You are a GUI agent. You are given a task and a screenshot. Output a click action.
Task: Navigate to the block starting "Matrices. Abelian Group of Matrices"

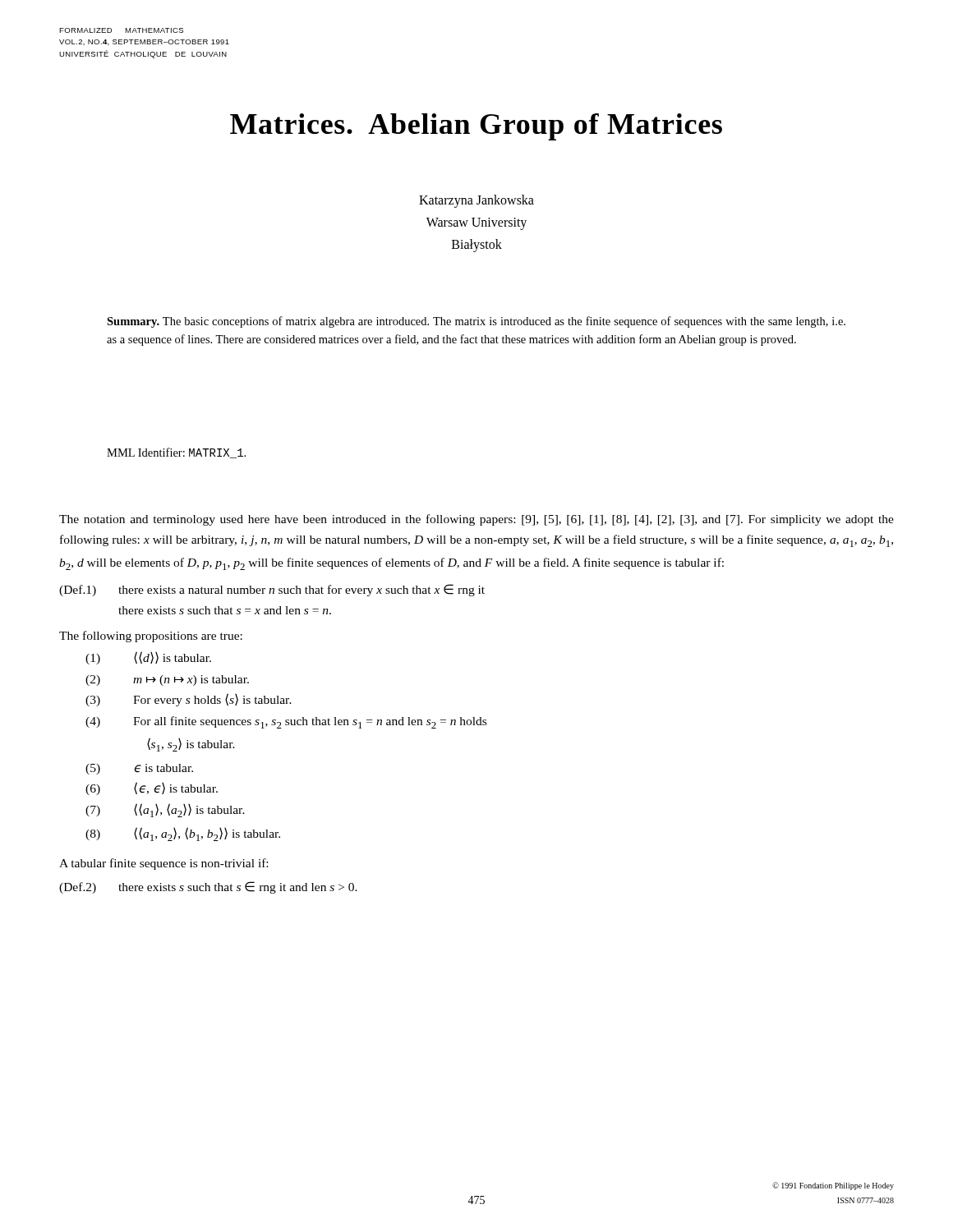point(476,124)
